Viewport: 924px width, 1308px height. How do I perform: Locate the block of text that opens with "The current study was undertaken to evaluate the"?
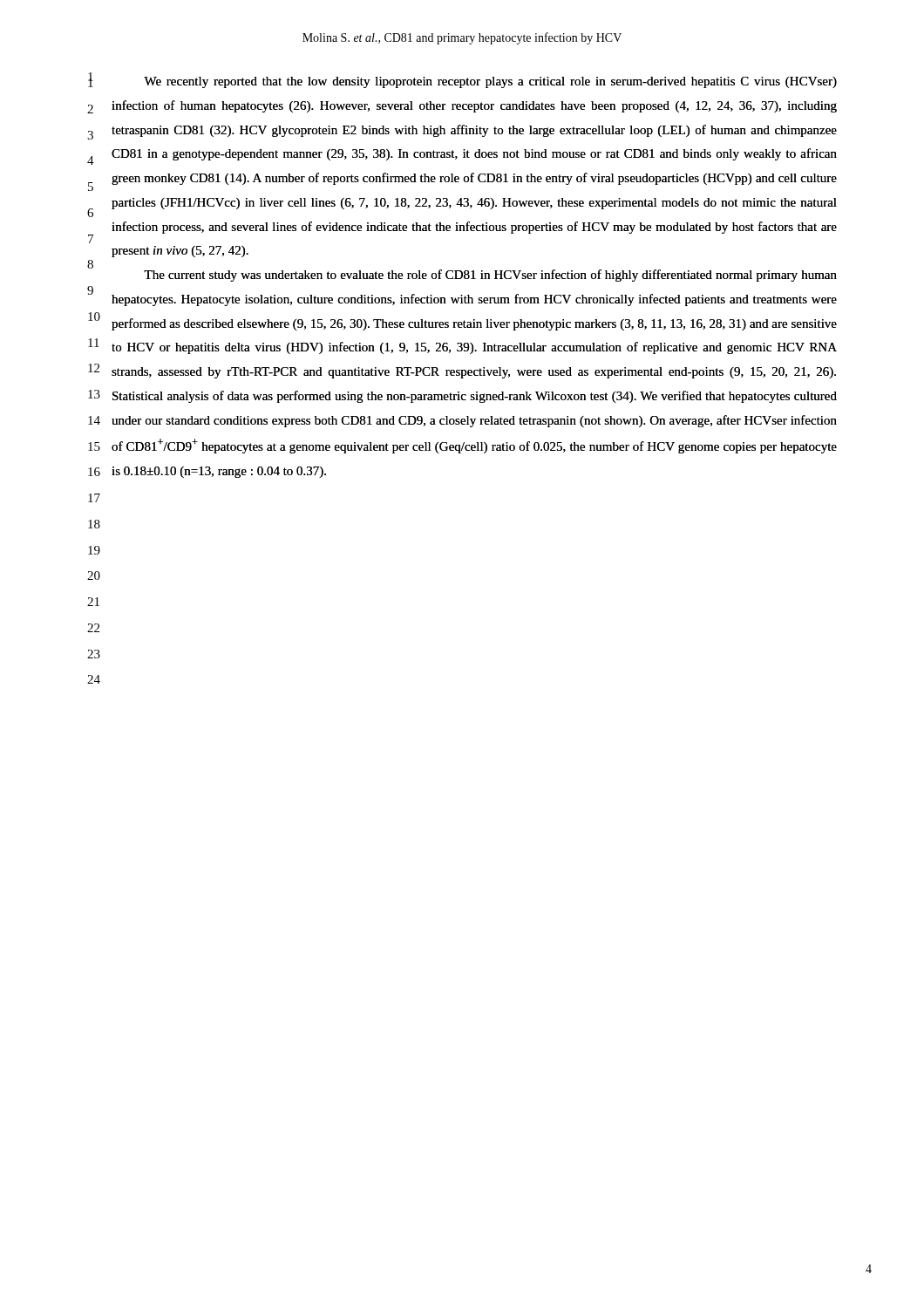point(462,373)
